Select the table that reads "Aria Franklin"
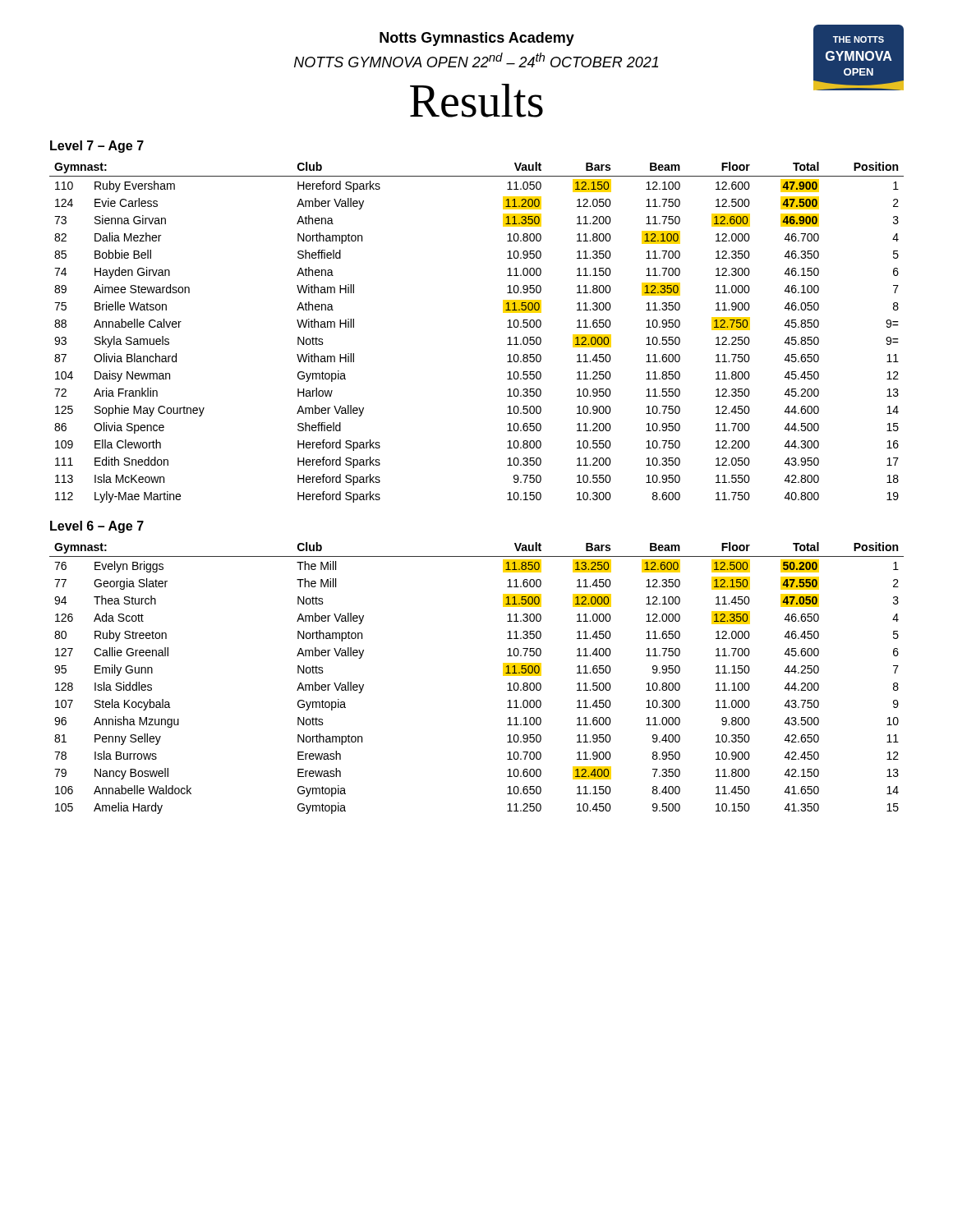Image resolution: width=953 pixels, height=1232 pixels. pos(476,331)
